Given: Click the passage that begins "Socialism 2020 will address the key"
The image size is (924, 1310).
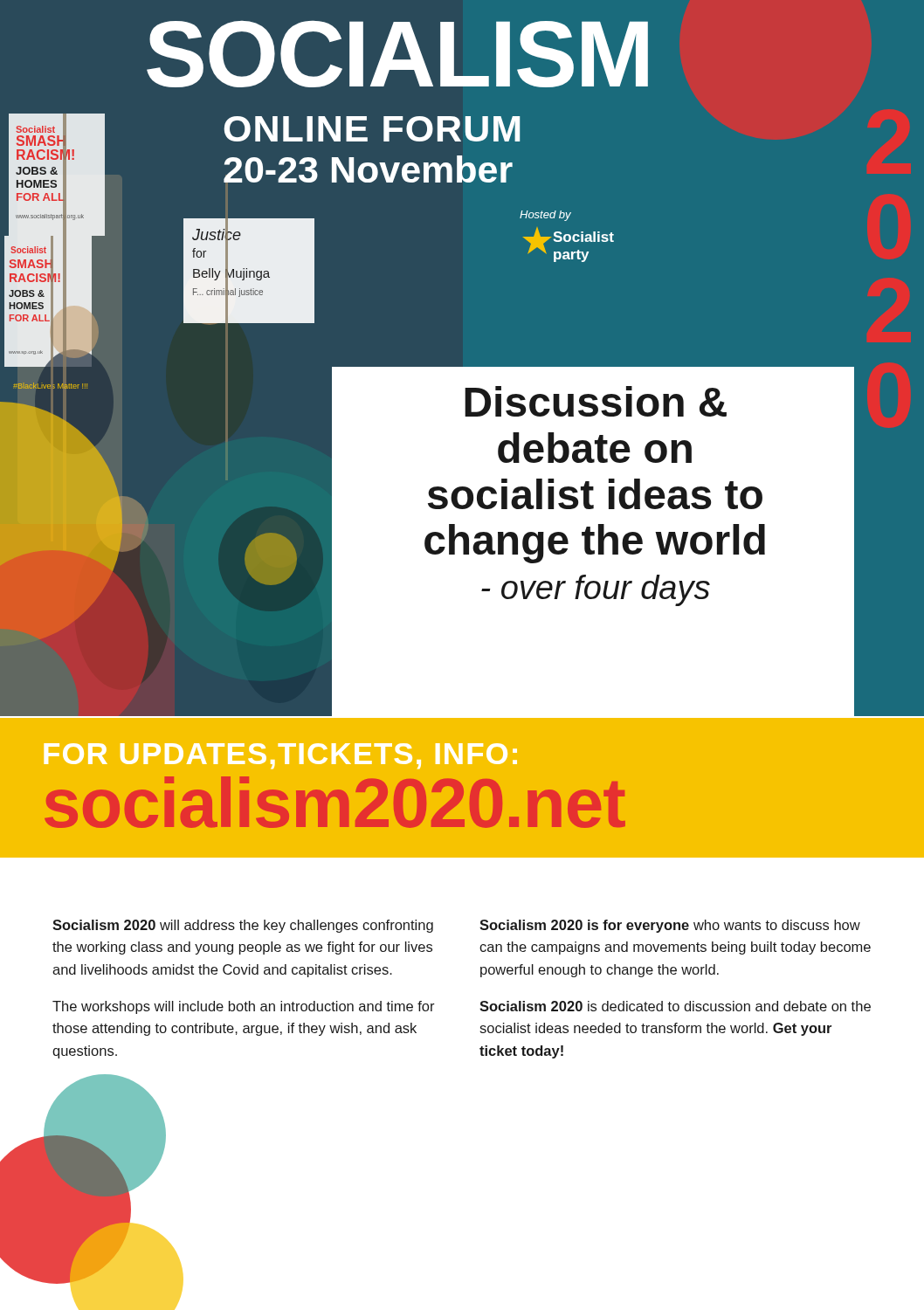Looking at the screenshot, I should click(x=243, y=926).
